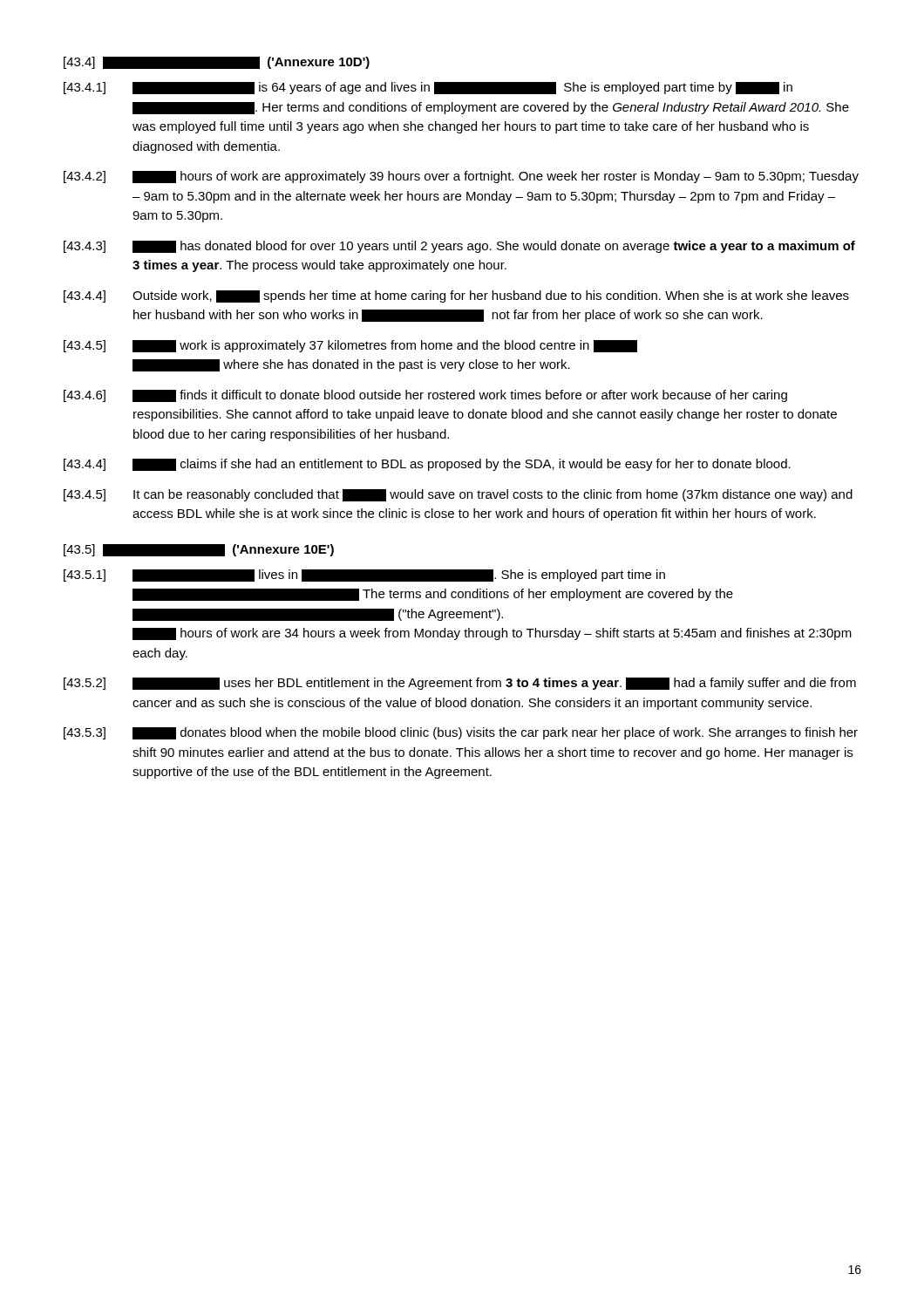The height and width of the screenshot is (1308, 924).
Task: Point to the passage starting "[43.4.2] hours of work"
Action: tap(462, 196)
